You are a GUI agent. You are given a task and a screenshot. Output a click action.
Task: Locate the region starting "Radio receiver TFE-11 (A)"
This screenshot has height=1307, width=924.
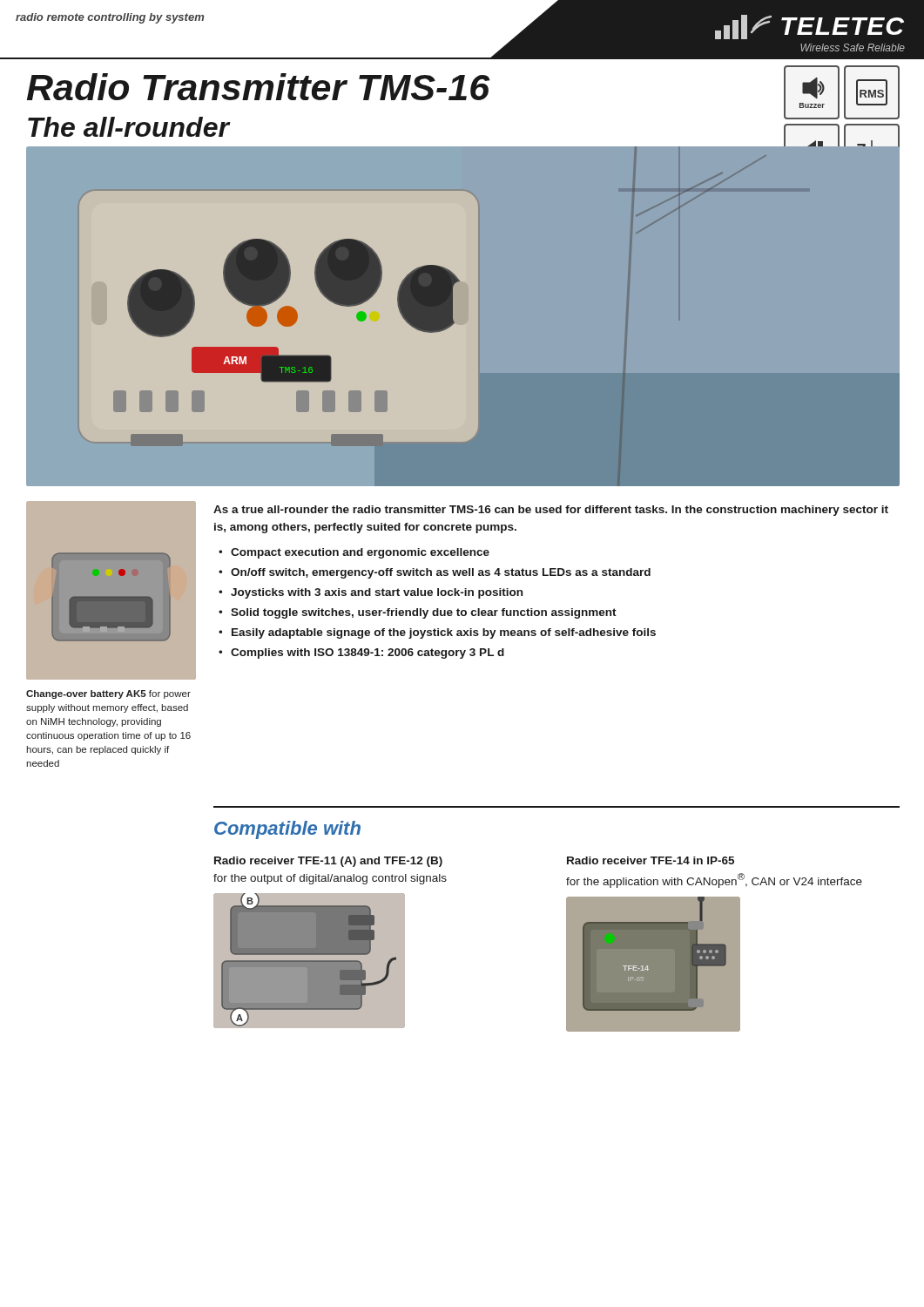[x=330, y=869]
